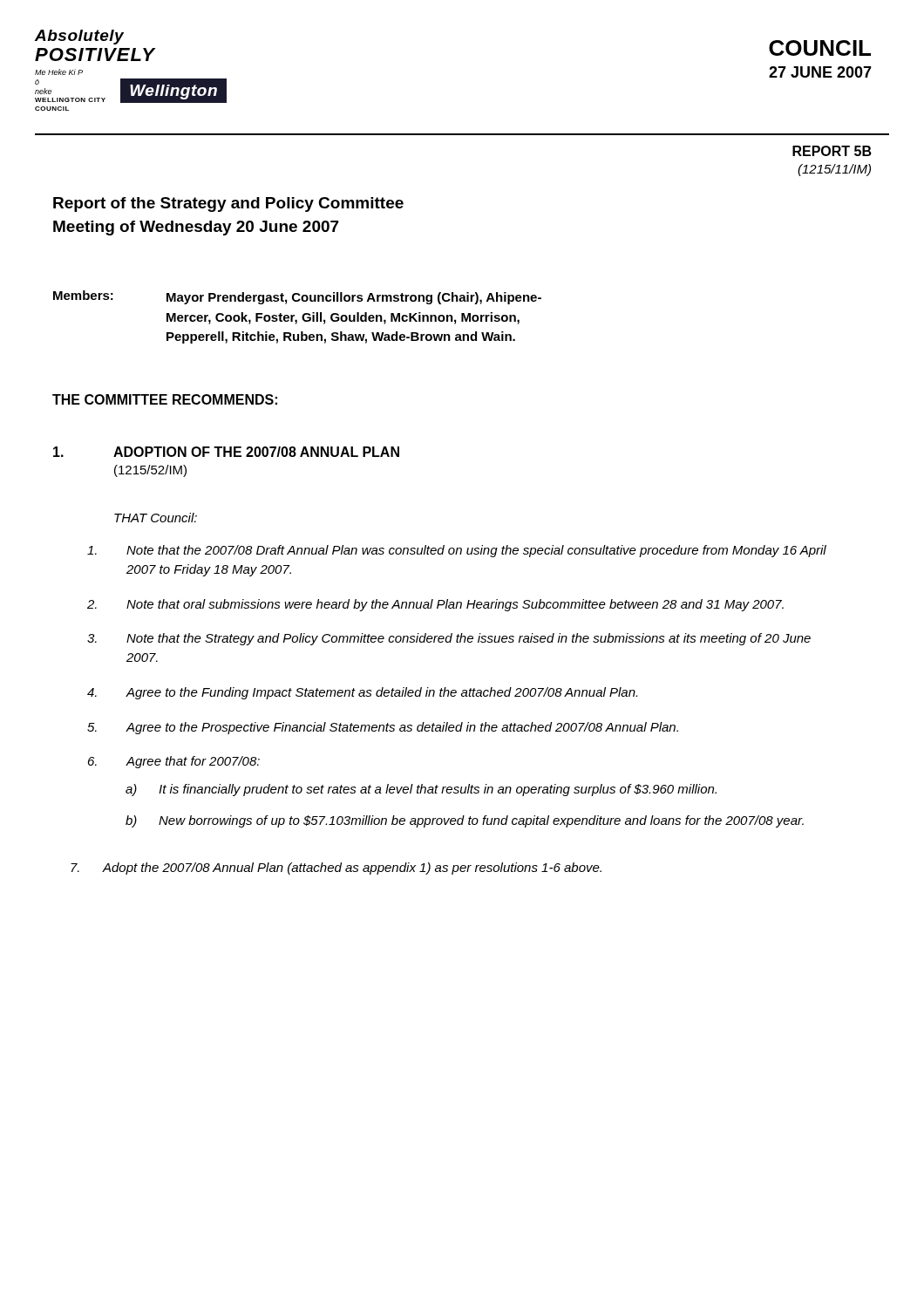Point to the block beginning "3. Note that"
Image resolution: width=924 pixels, height=1308 pixels.
tap(462, 648)
